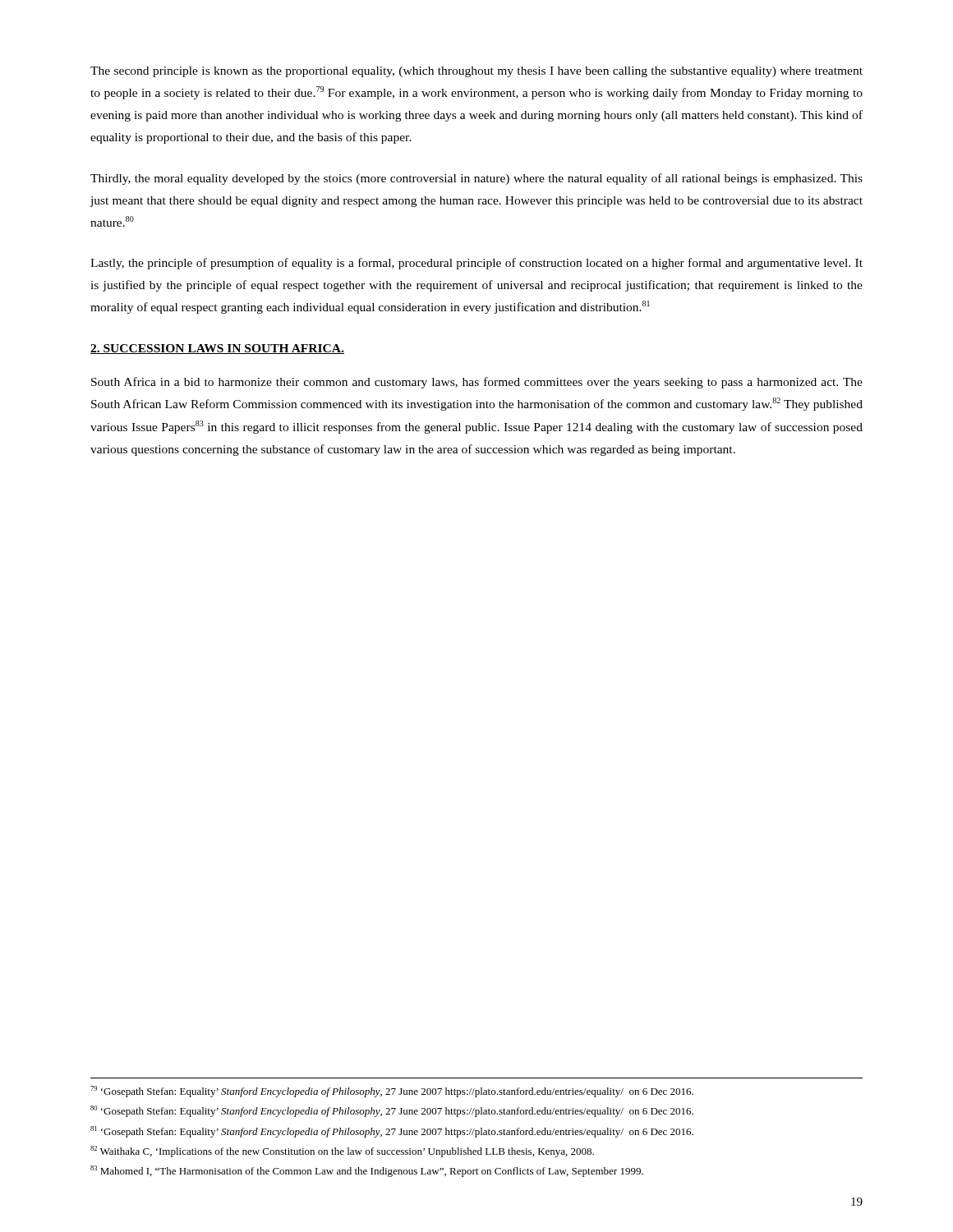Screen dimensions: 1232x953
Task: Locate the block of text that opens with "82 Waithaka C,"
Action: 476,1151
